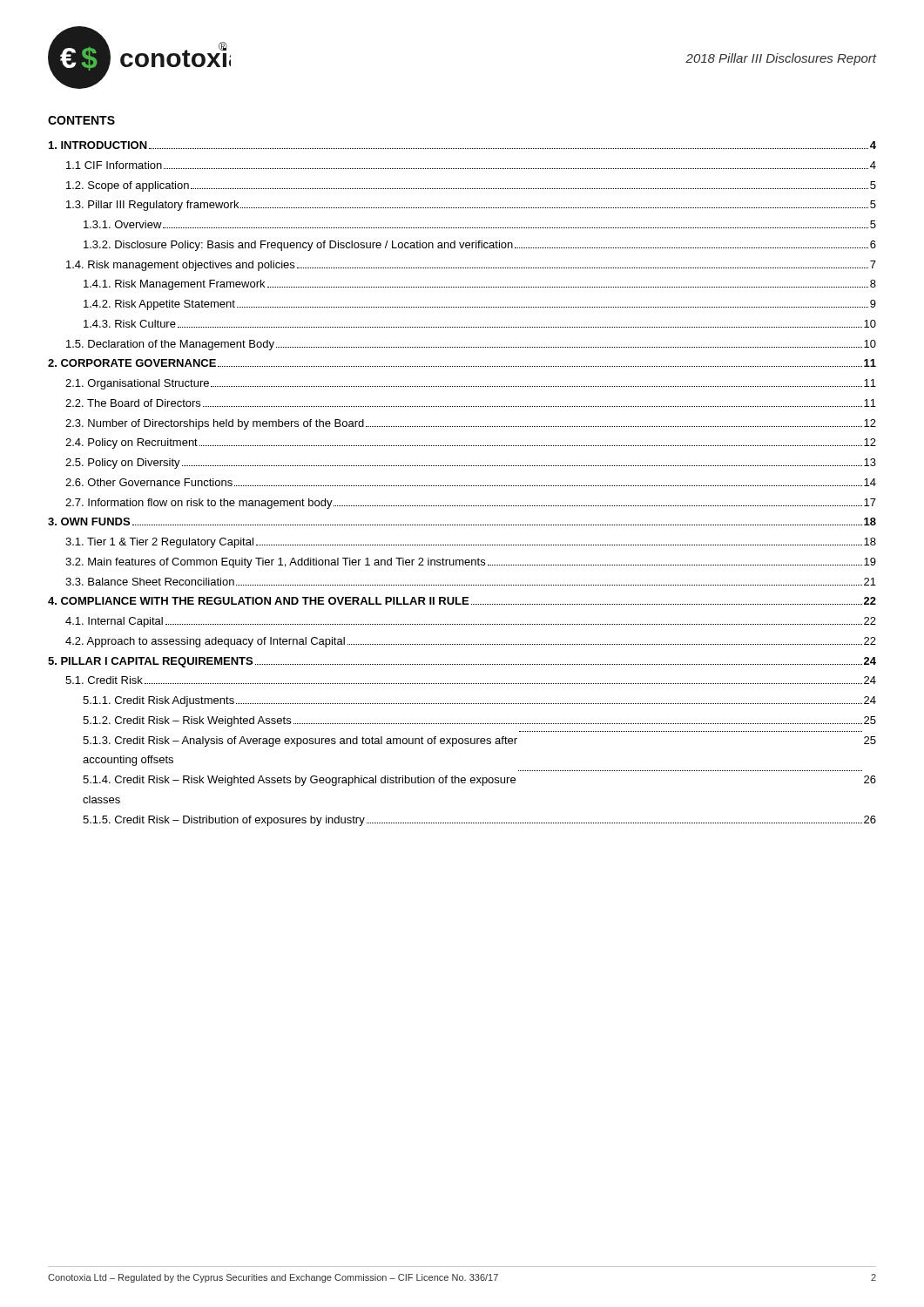Select the passage starting "5.1. Credit Risk 24"
924x1307 pixels.
471,681
